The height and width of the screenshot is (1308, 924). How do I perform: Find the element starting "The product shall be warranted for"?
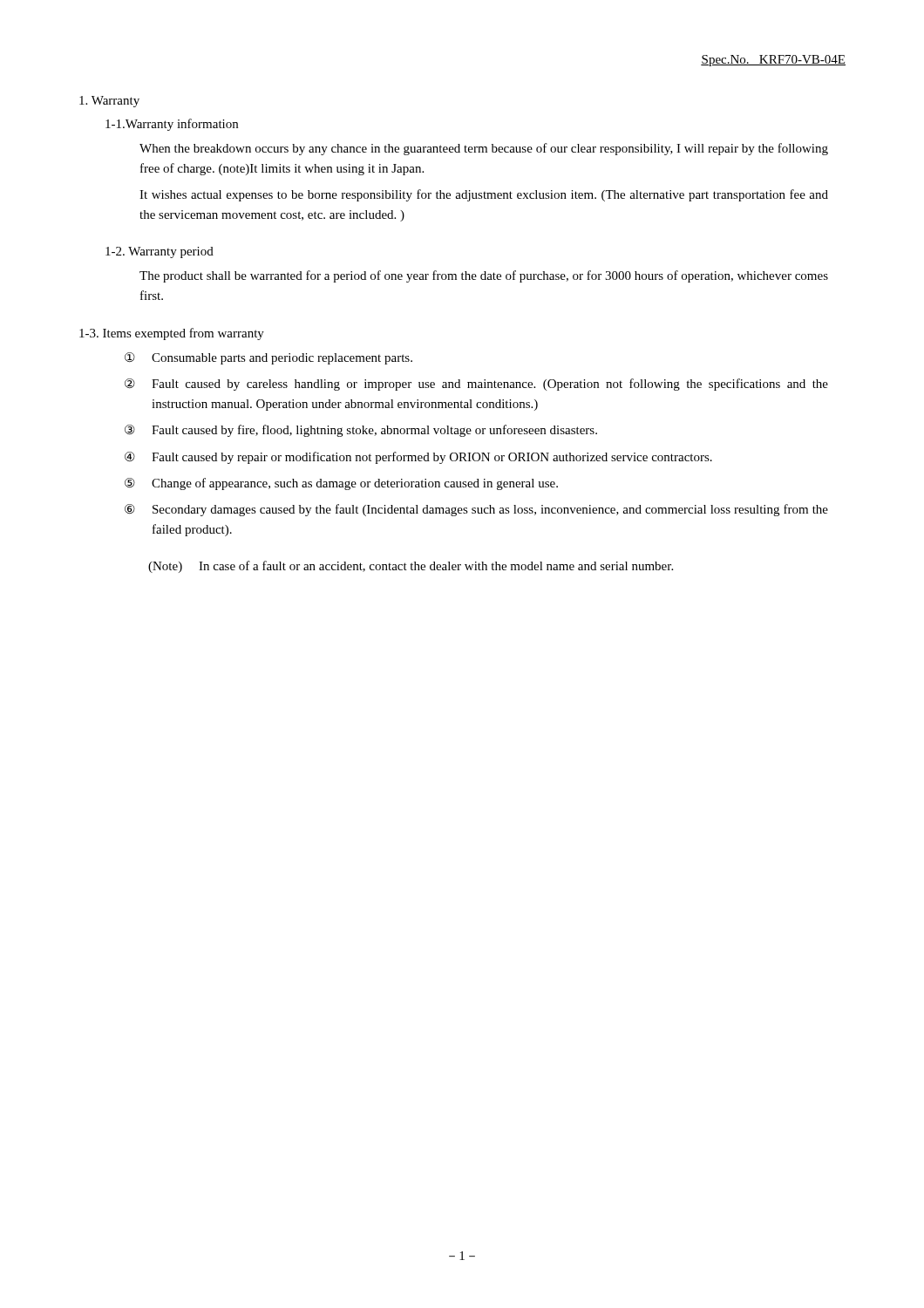click(484, 286)
